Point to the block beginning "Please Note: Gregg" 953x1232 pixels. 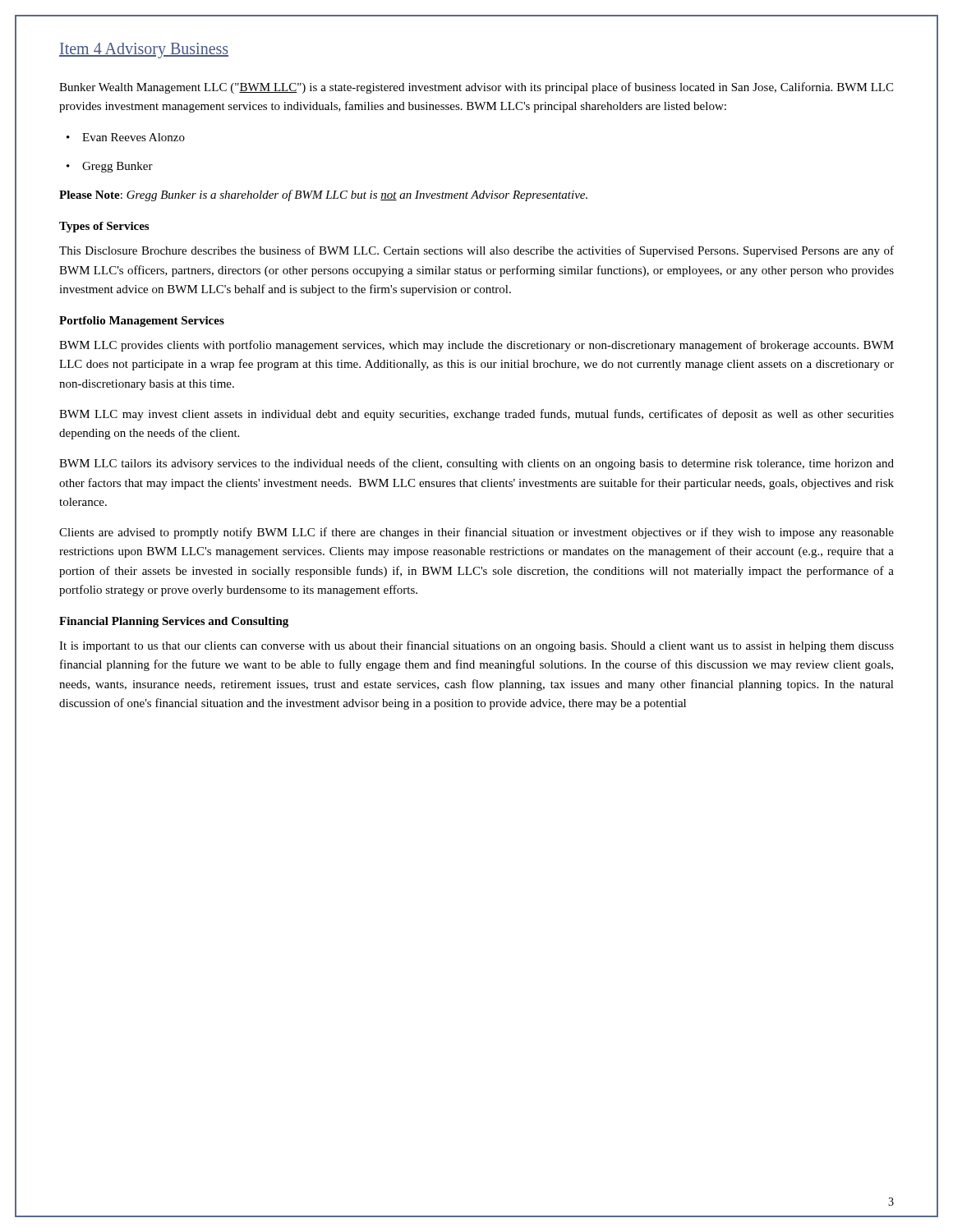coord(476,195)
